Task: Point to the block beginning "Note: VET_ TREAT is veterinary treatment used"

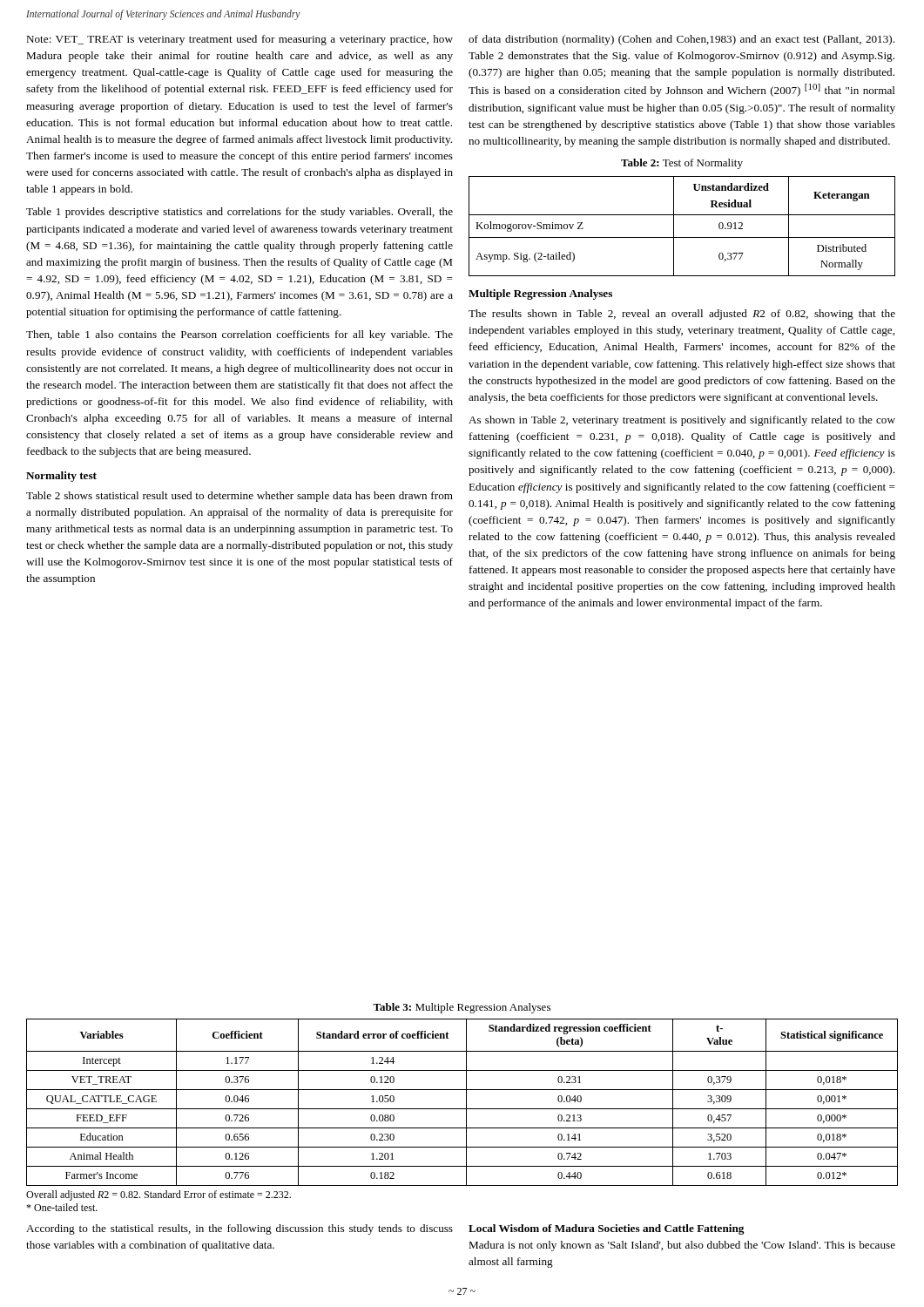Action: click(x=240, y=114)
